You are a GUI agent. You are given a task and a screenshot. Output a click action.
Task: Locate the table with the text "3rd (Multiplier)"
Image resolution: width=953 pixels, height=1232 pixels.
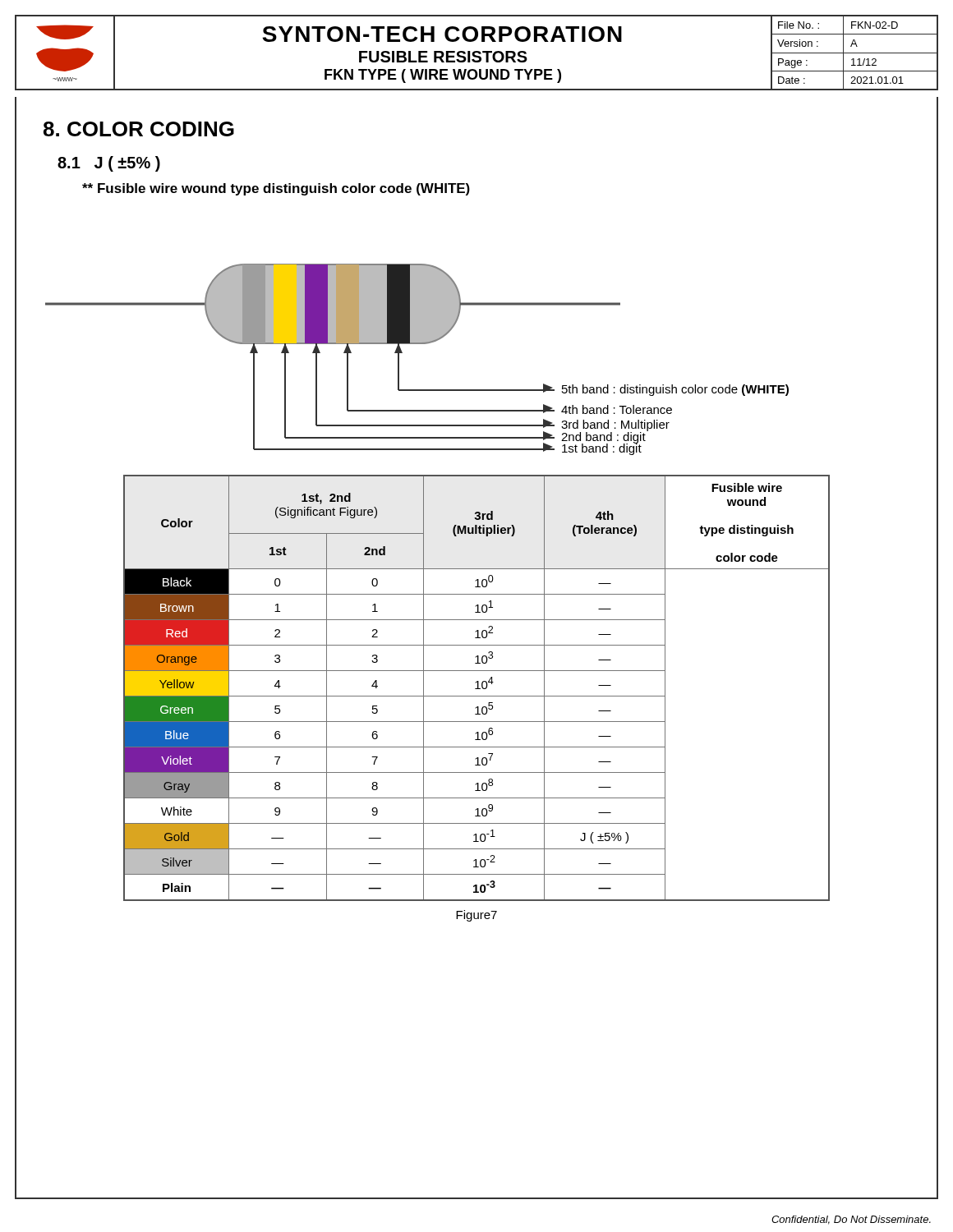[x=476, y=688]
